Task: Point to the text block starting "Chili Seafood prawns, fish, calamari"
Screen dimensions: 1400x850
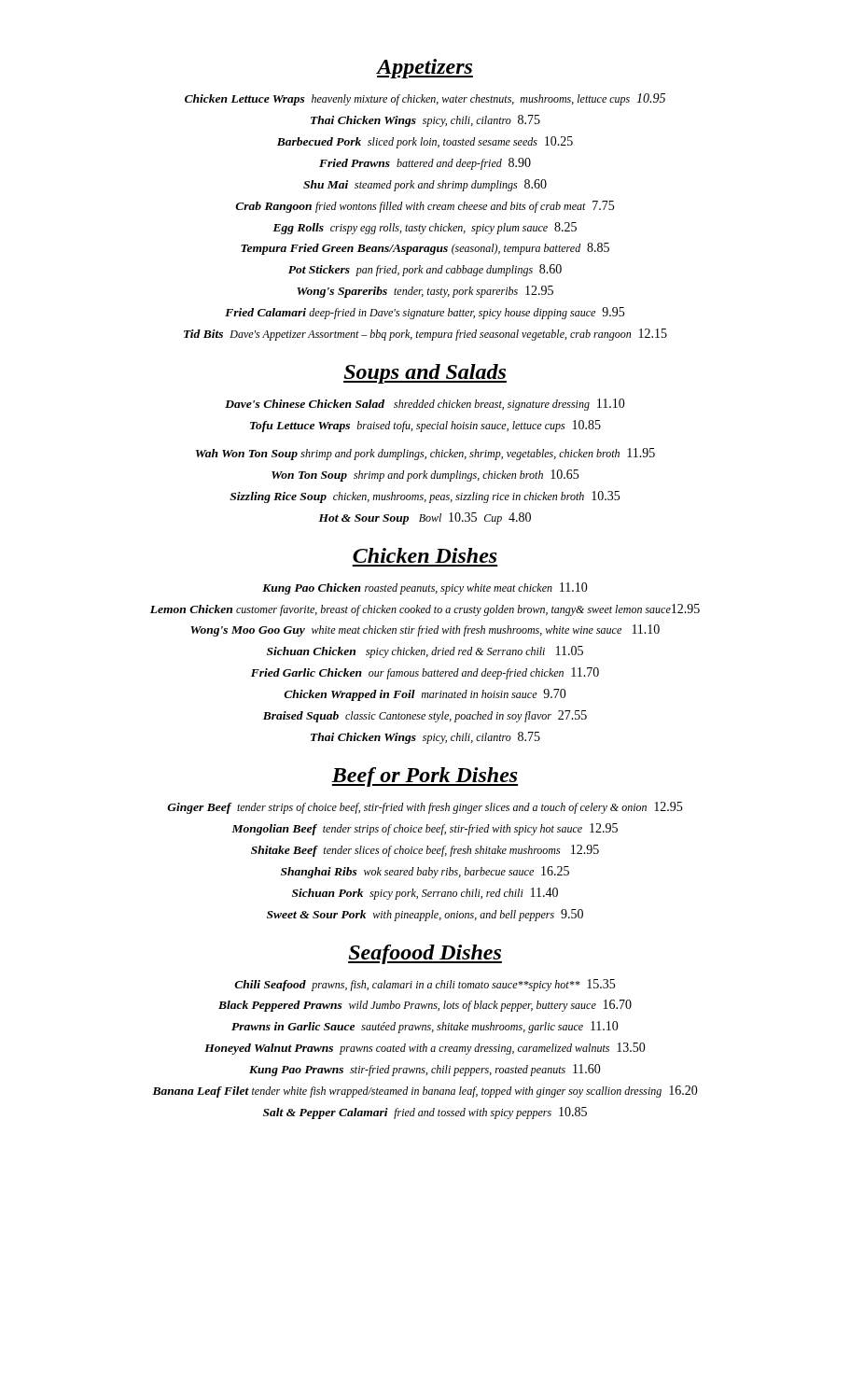Action: click(425, 1048)
